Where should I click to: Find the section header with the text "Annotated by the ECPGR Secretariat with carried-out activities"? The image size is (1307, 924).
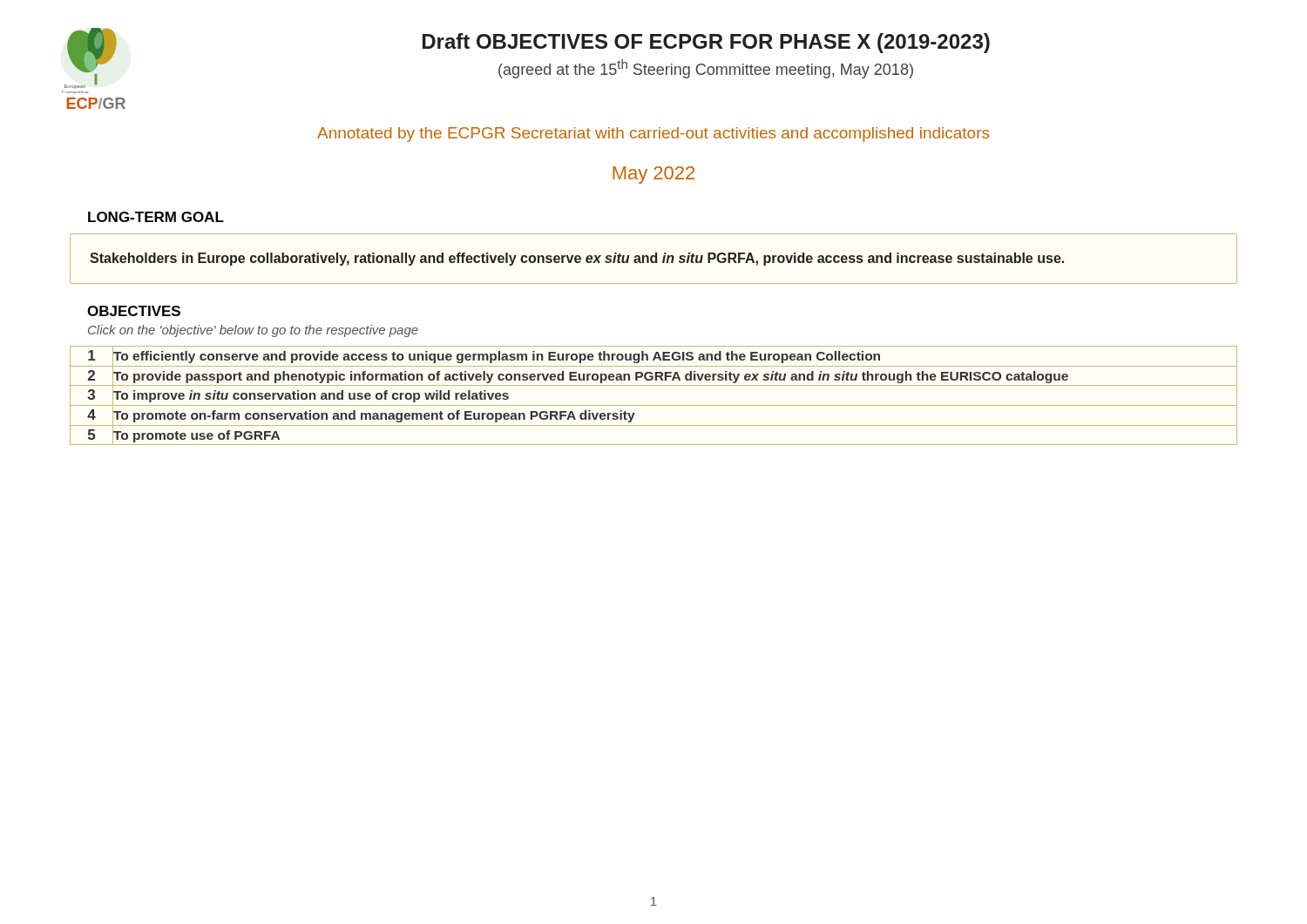point(654,133)
